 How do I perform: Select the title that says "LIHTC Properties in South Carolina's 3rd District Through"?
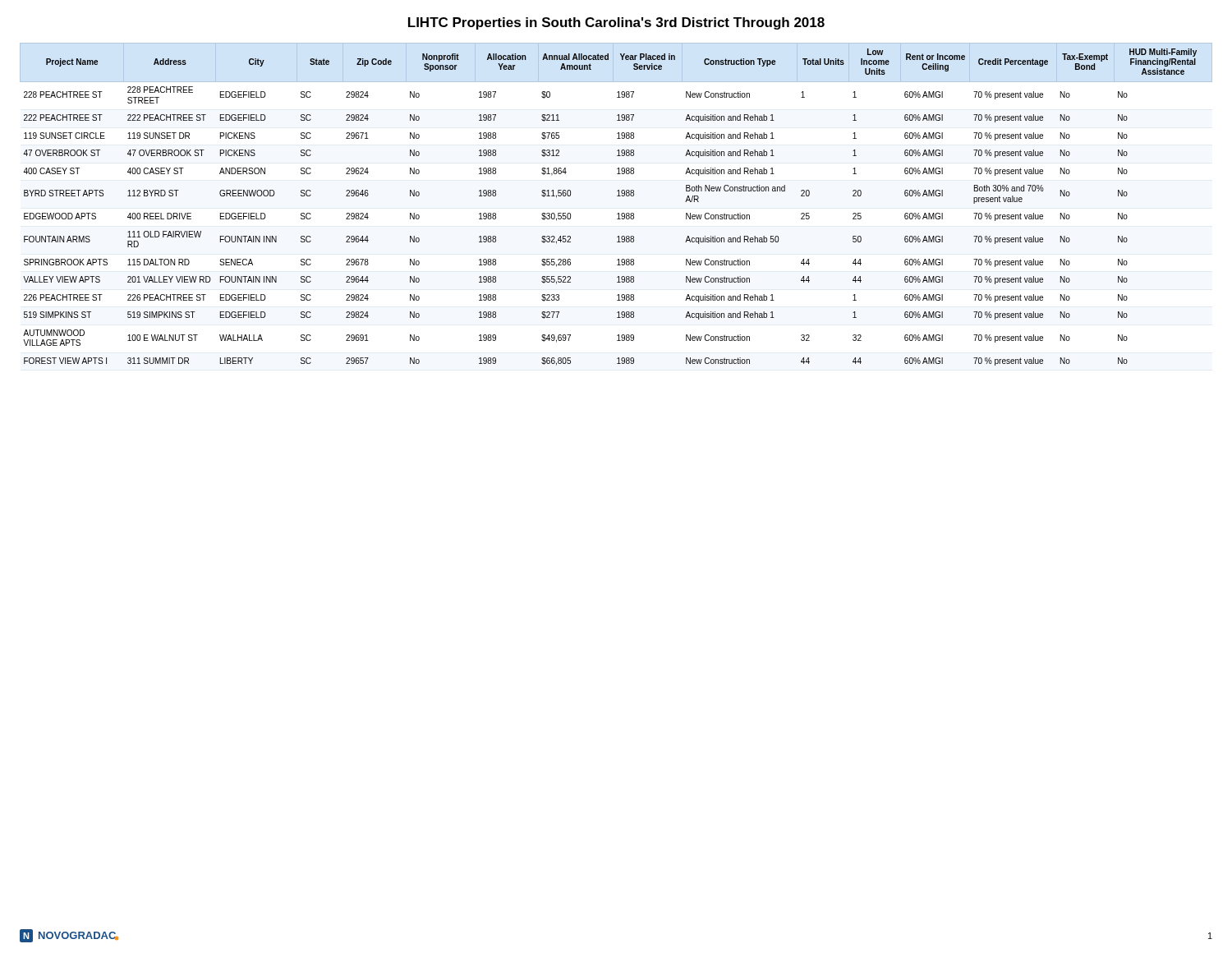pyautogui.click(x=616, y=23)
